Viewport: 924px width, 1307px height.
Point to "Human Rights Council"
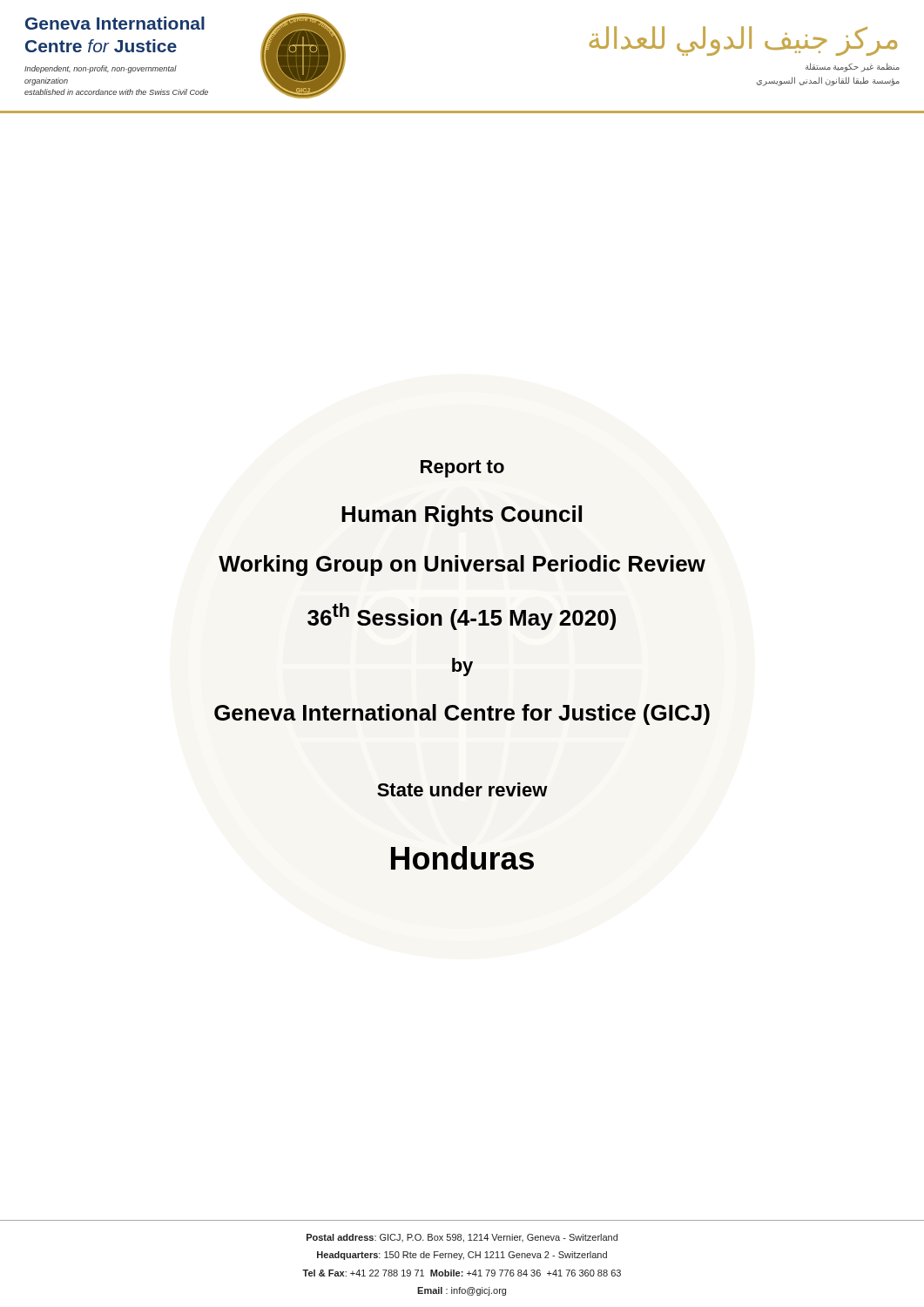[x=462, y=514]
